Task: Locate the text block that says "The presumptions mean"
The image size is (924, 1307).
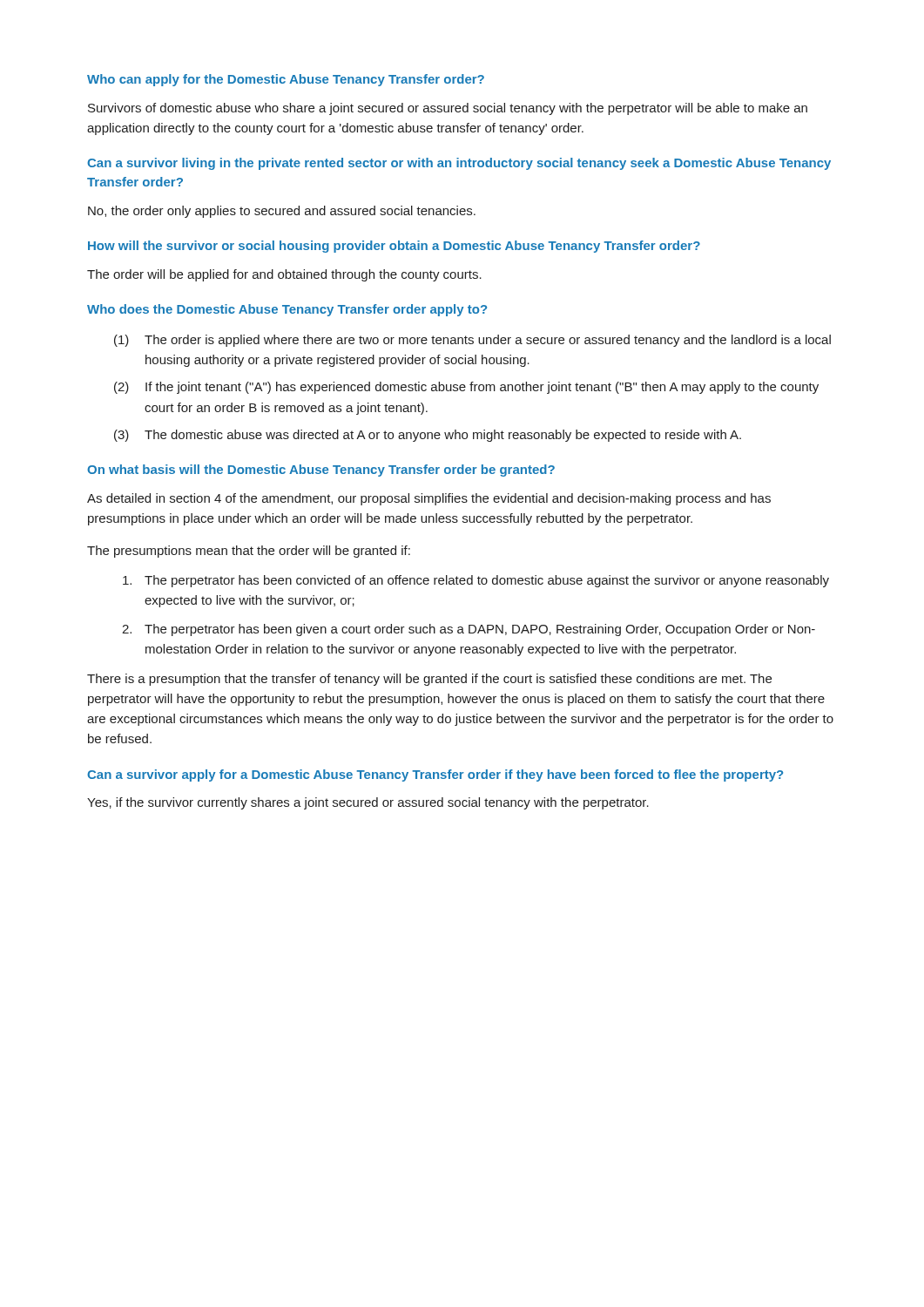Action: (249, 550)
